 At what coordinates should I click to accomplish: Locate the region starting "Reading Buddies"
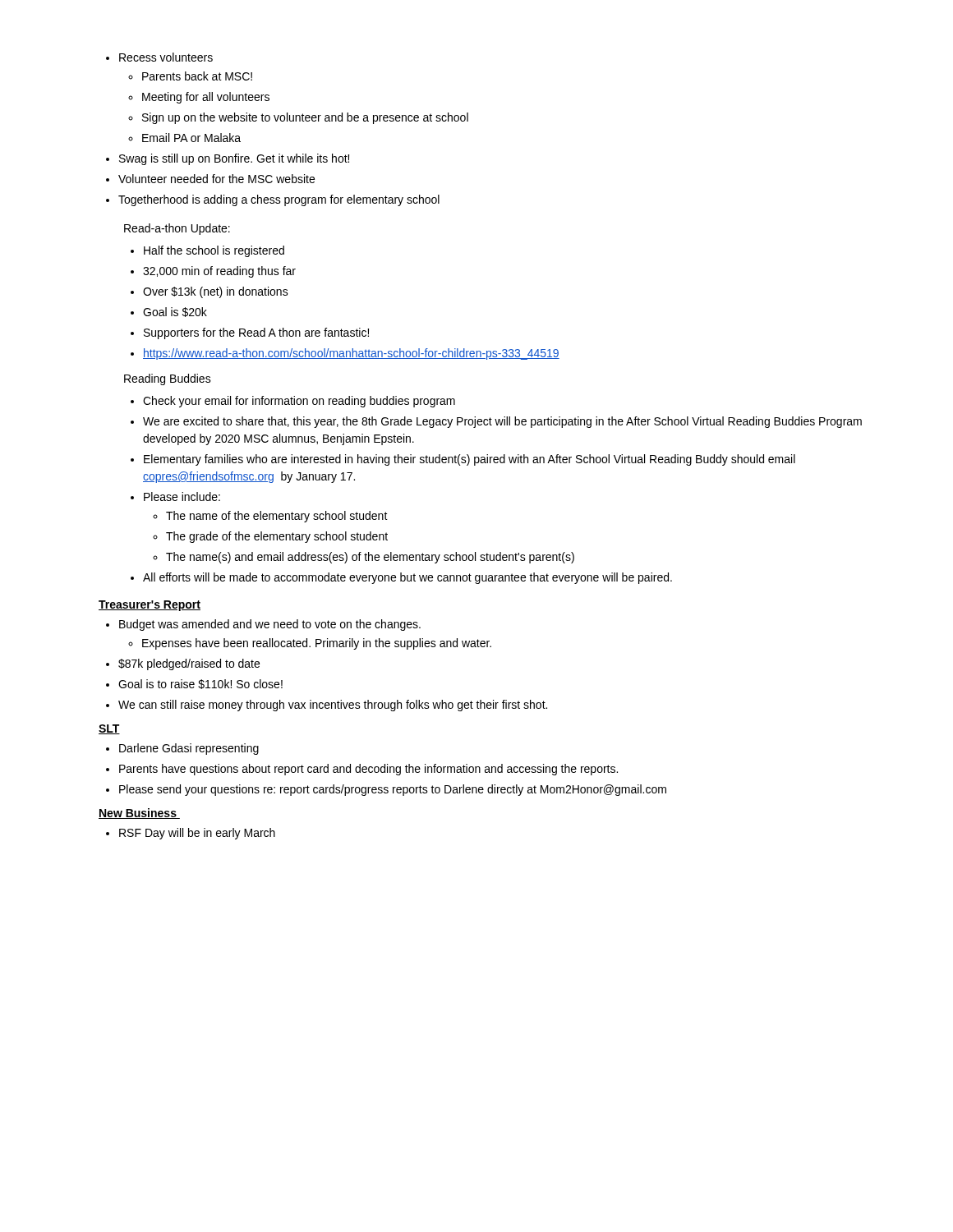click(168, 379)
